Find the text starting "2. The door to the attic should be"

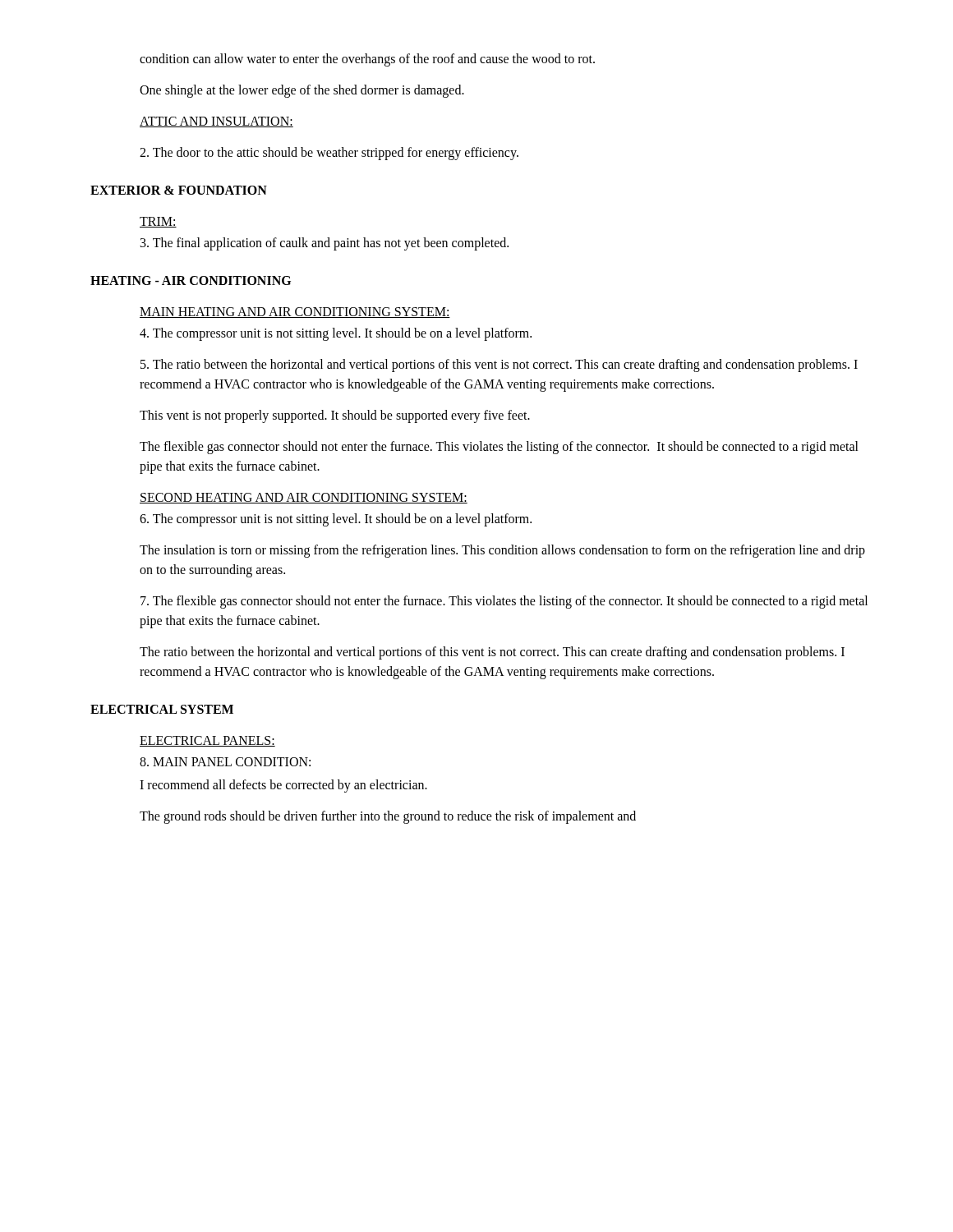[329, 152]
